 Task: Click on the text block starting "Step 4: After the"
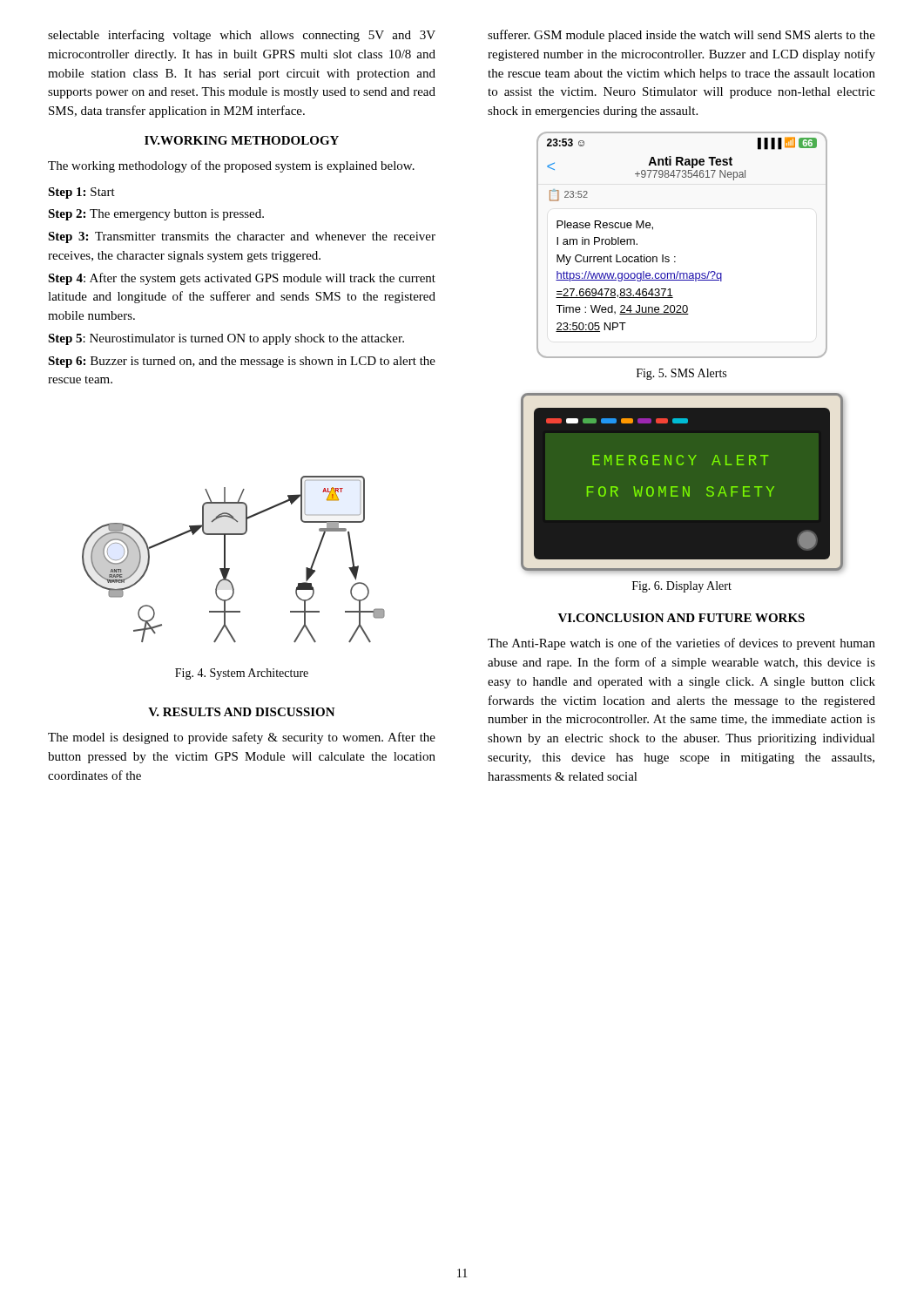pyautogui.click(x=242, y=297)
